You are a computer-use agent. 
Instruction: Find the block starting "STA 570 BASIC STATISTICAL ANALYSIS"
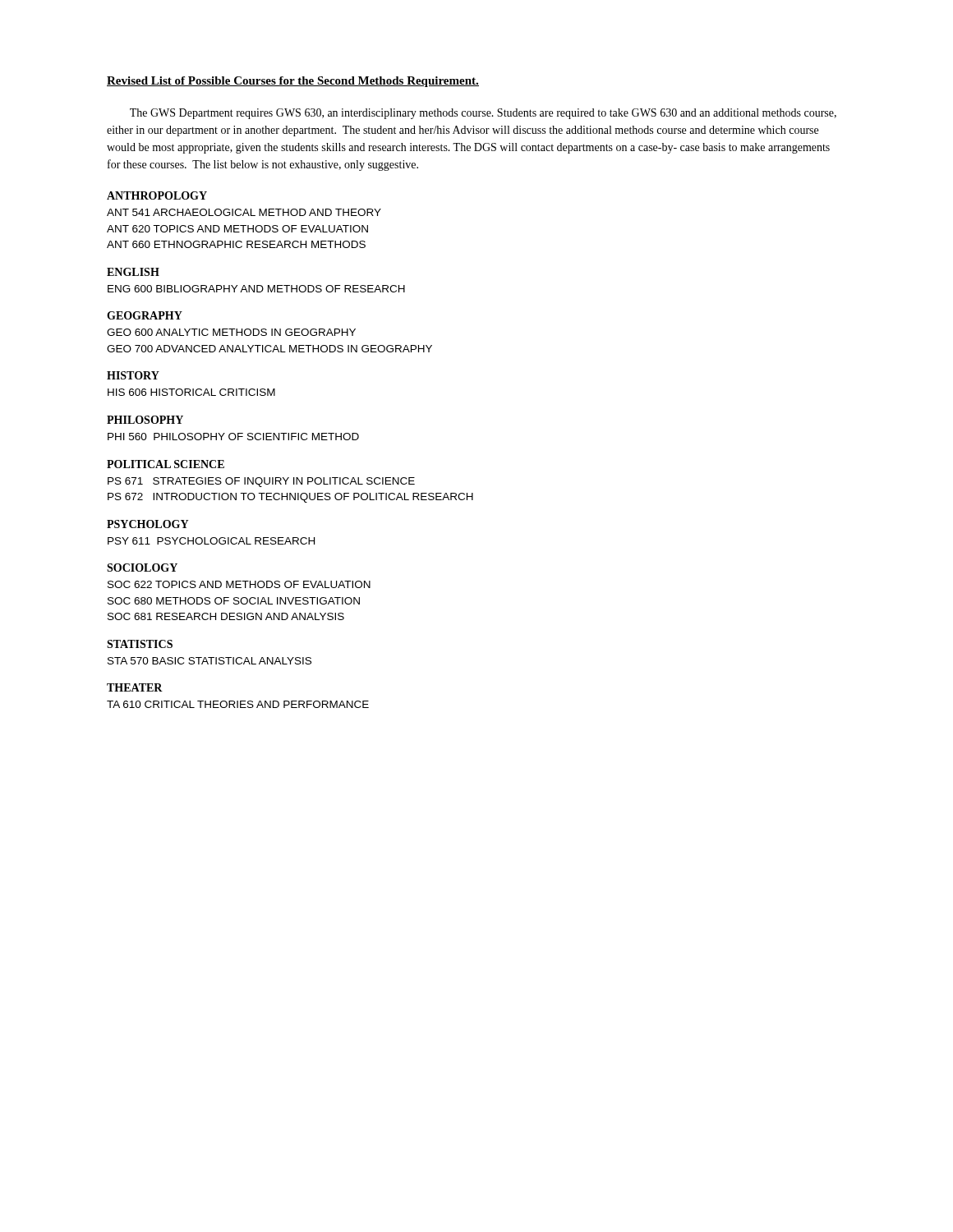click(x=209, y=661)
